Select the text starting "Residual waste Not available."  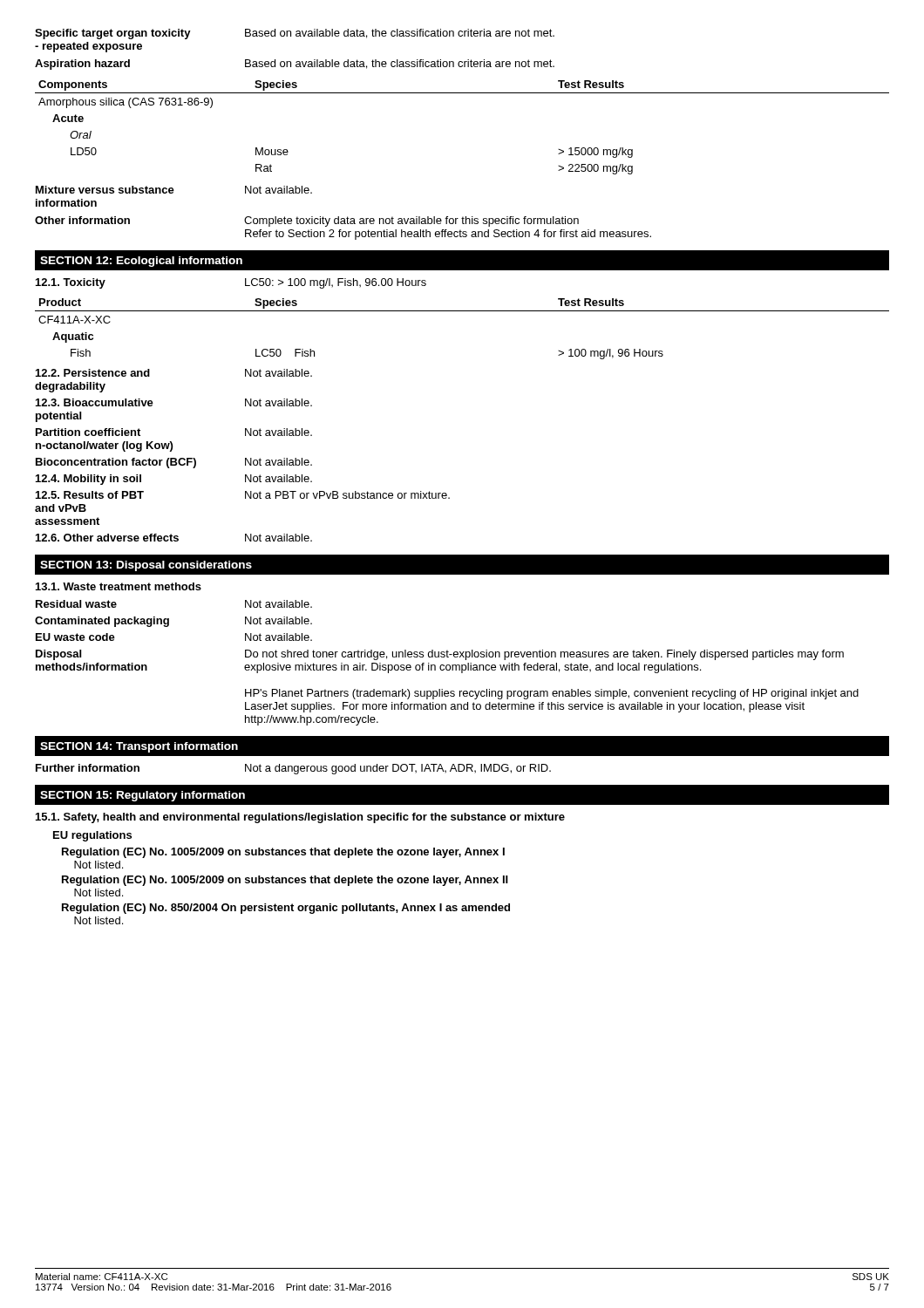point(74,604)
